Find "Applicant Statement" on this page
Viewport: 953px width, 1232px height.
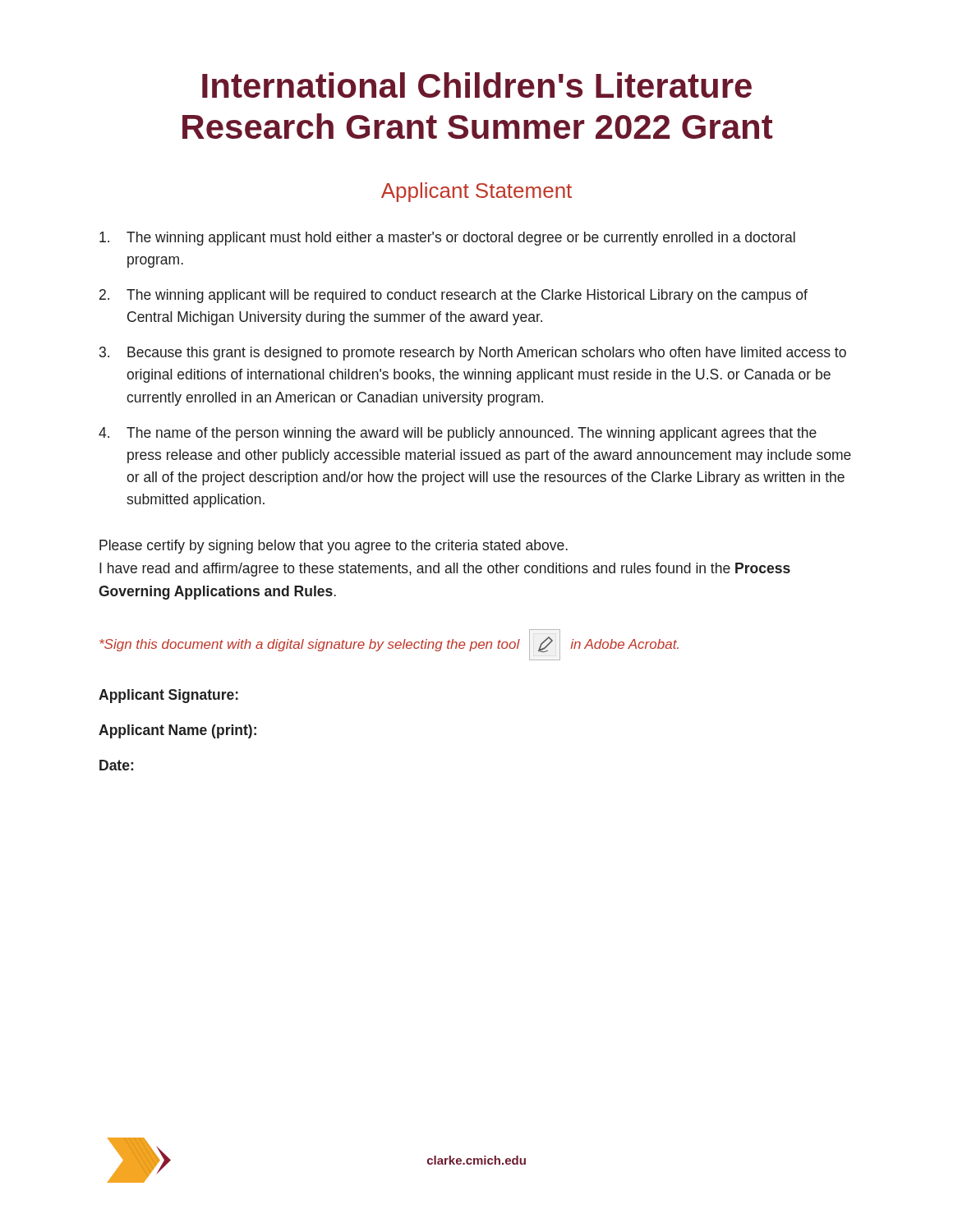(476, 190)
